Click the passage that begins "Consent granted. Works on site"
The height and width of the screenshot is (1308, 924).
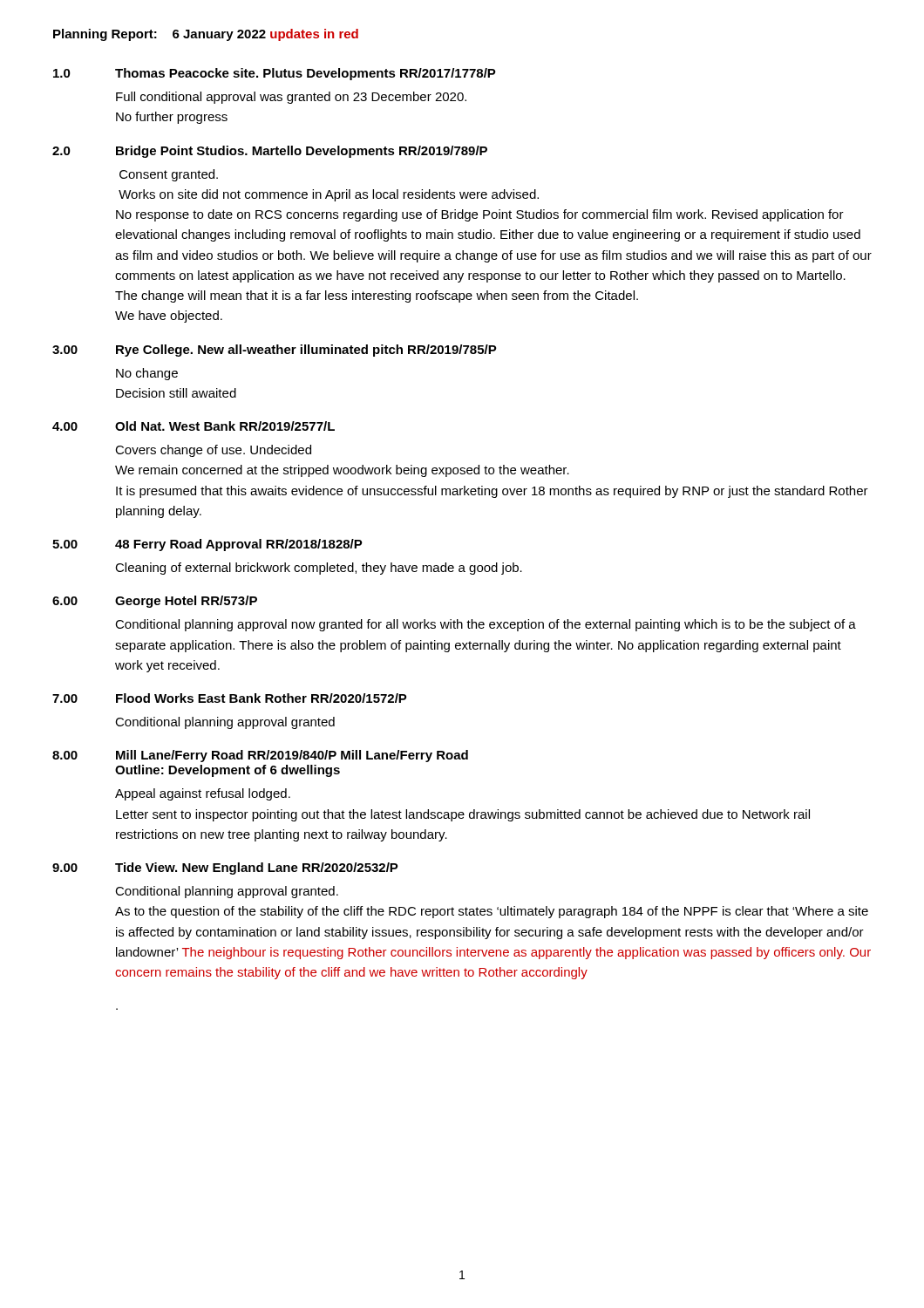point(493,244)
